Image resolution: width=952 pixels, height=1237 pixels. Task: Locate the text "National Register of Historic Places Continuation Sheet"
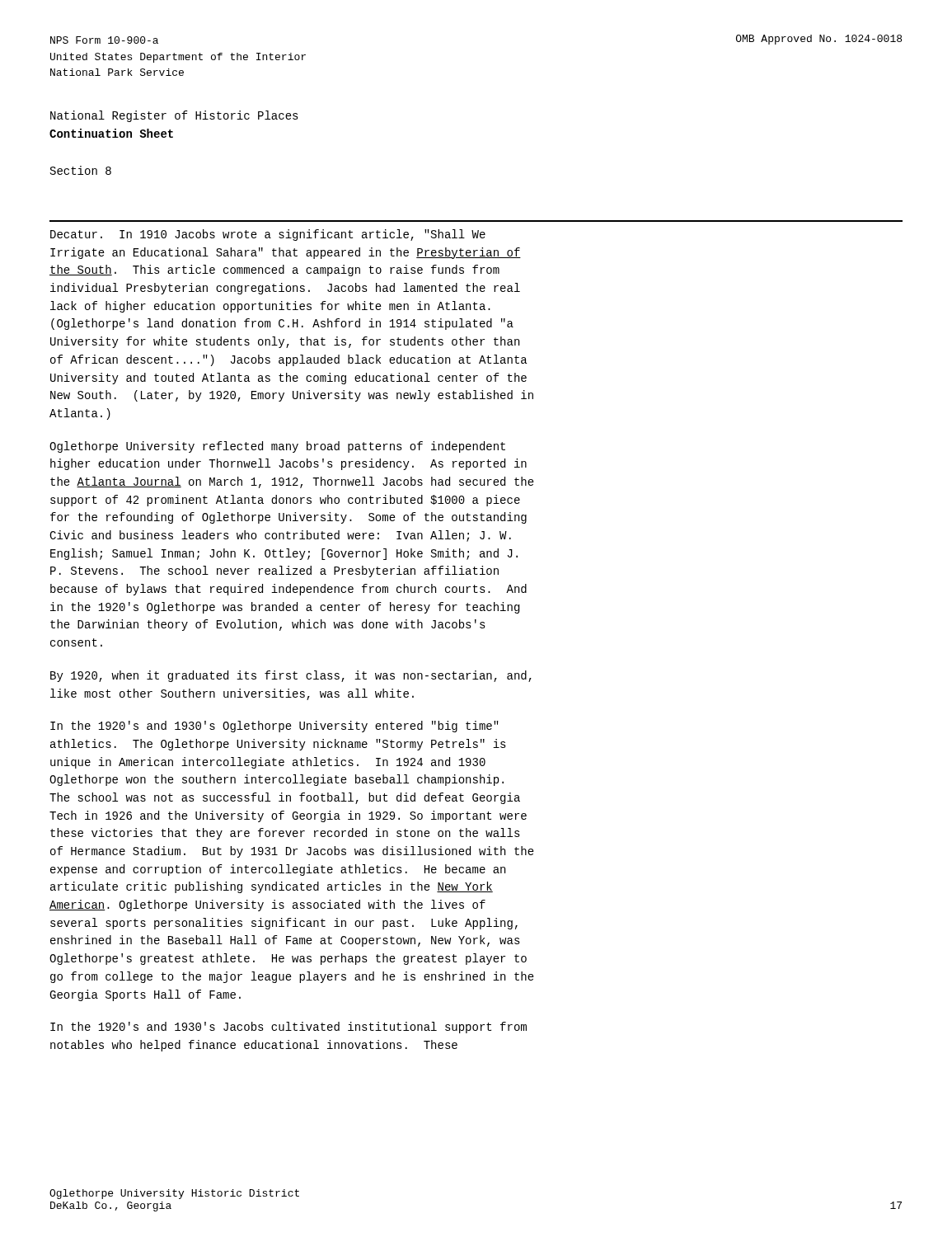(174, 126)
